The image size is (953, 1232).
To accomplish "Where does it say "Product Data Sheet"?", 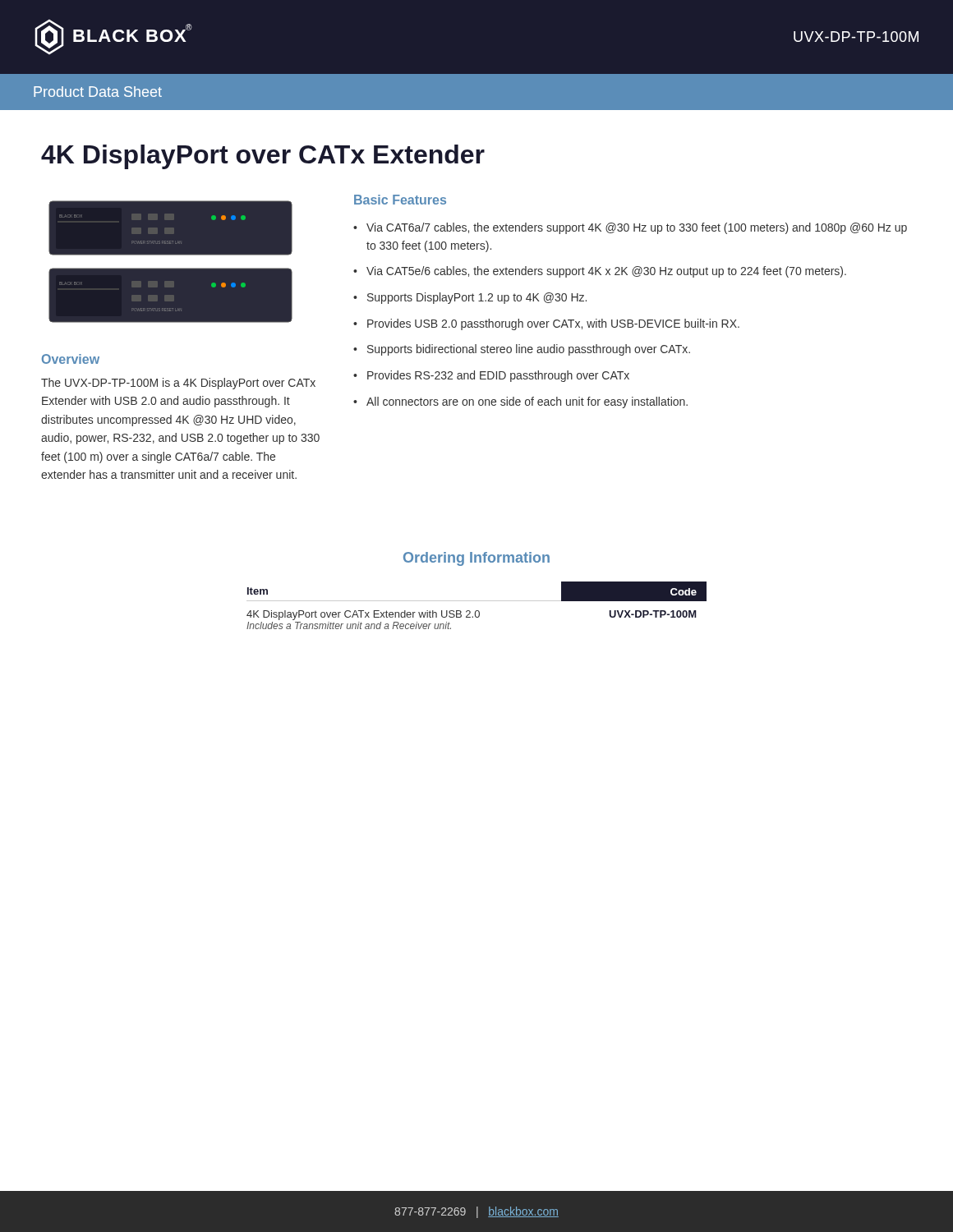I will point(97,92).
